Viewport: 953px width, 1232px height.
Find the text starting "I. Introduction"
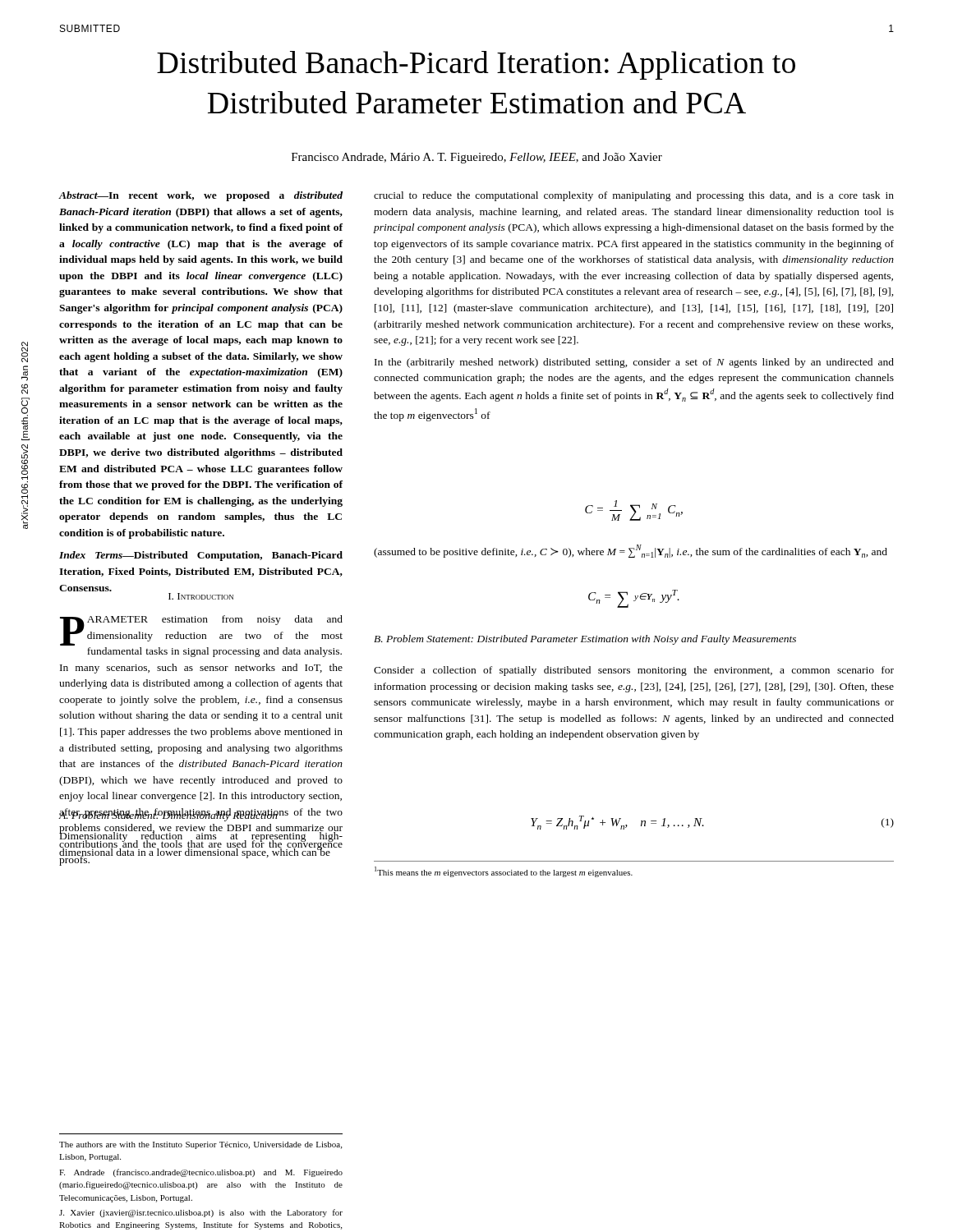tap(201, 596)
